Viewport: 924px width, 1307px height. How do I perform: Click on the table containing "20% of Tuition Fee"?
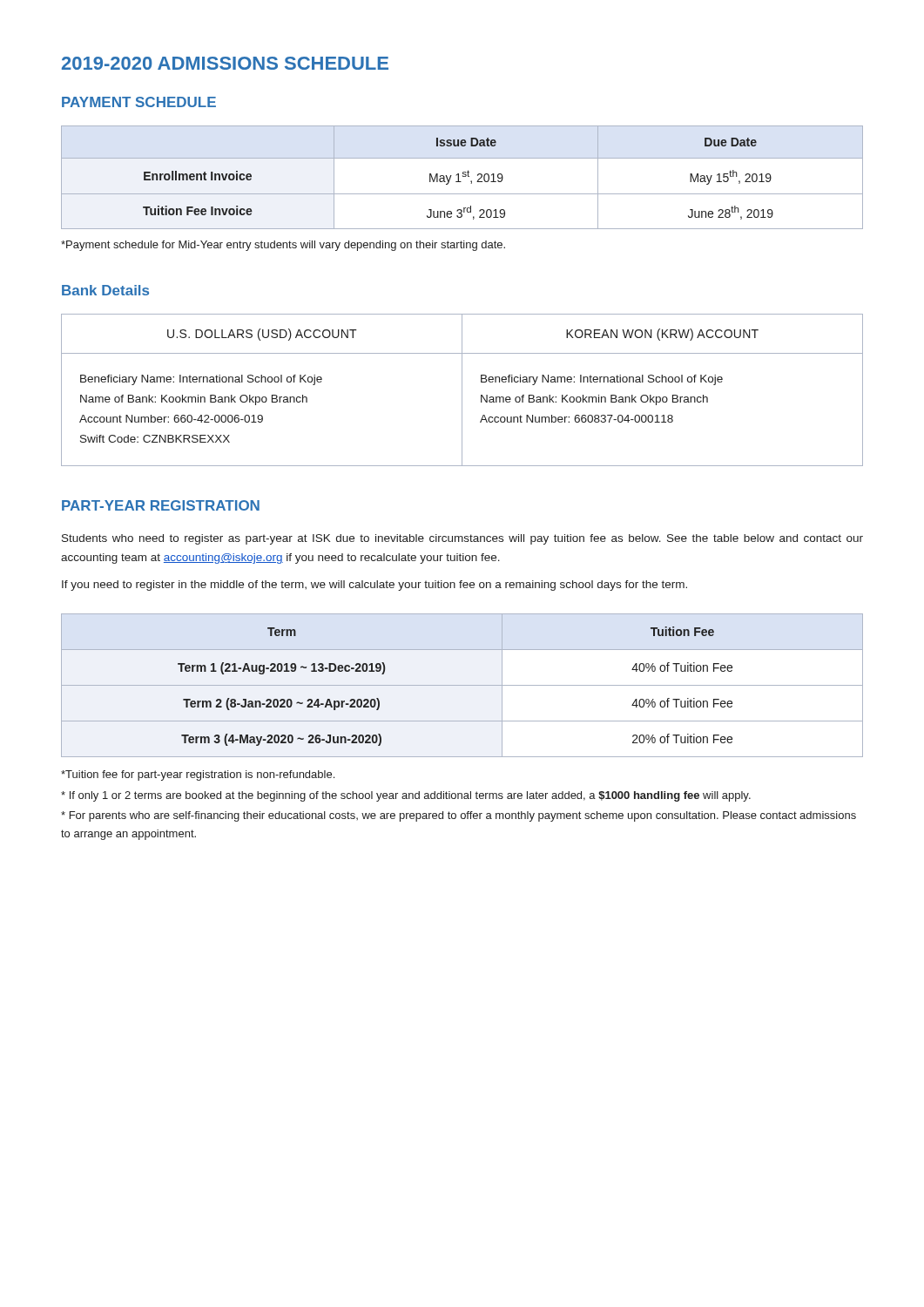462,685
